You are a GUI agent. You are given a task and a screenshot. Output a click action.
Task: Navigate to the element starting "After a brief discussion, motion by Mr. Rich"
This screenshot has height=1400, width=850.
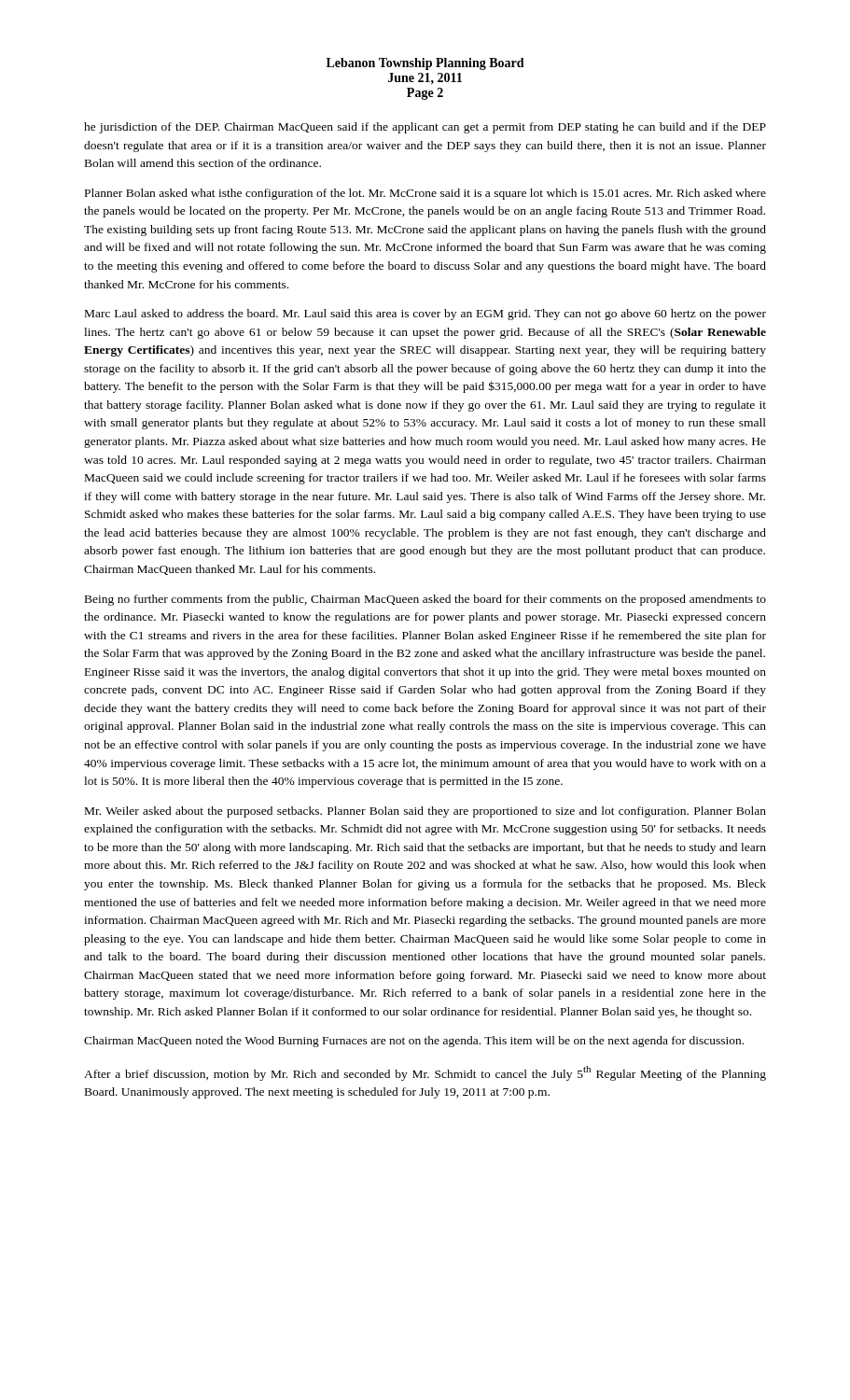pyautogui.click(x=425, y=1081)
